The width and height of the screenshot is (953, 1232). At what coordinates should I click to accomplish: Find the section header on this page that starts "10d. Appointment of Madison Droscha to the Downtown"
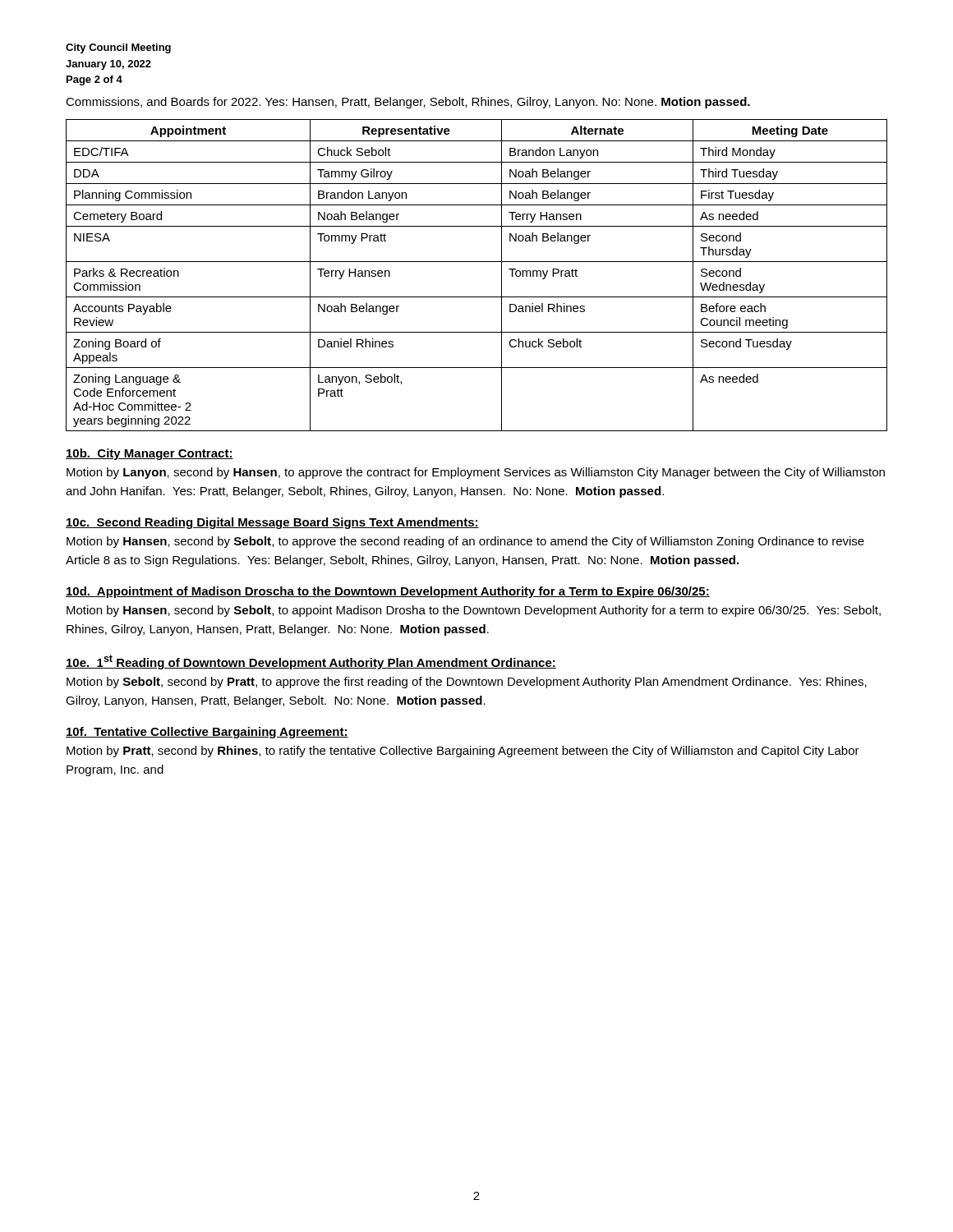(388, 591)
